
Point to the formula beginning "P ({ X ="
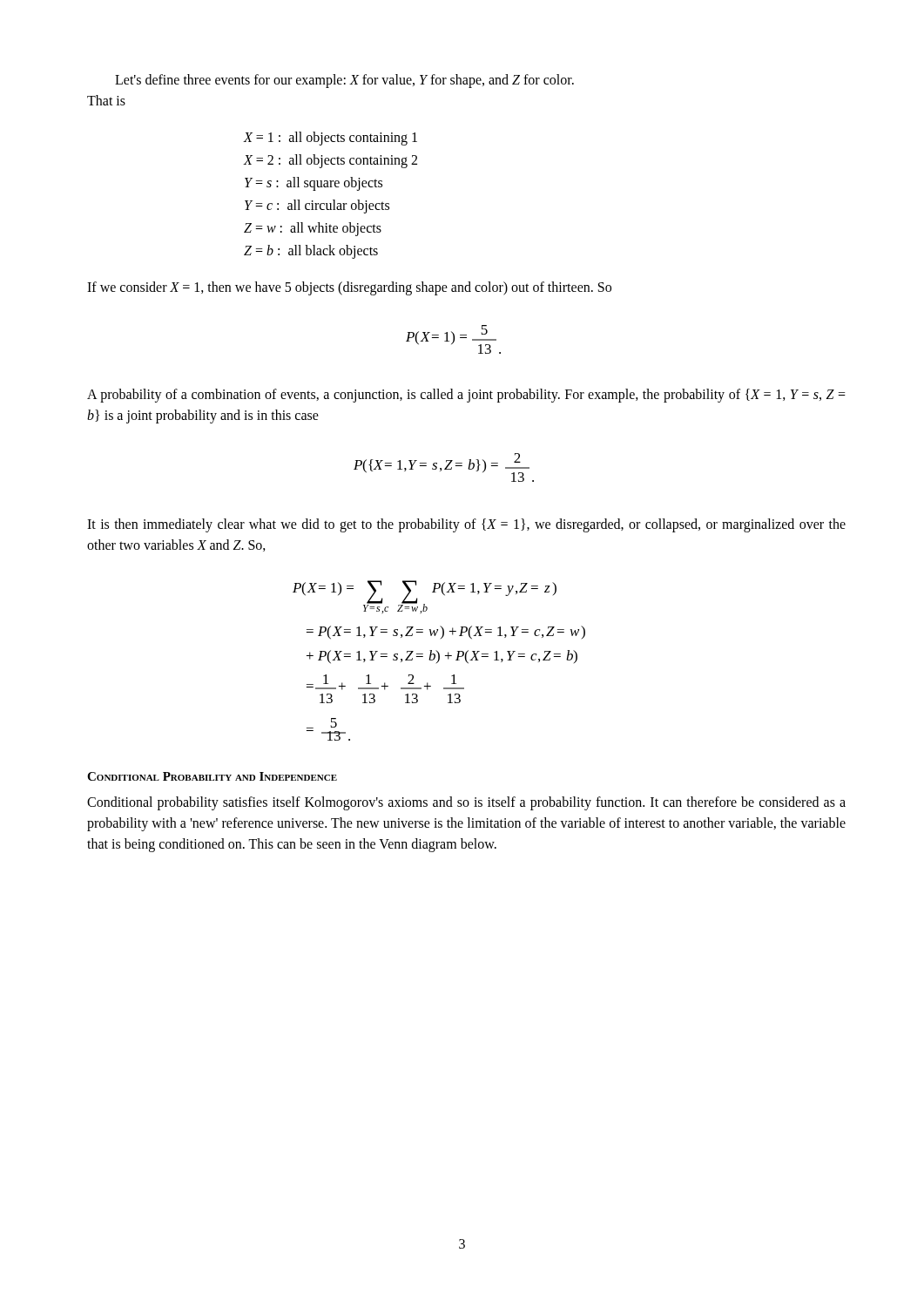point(466,467)
